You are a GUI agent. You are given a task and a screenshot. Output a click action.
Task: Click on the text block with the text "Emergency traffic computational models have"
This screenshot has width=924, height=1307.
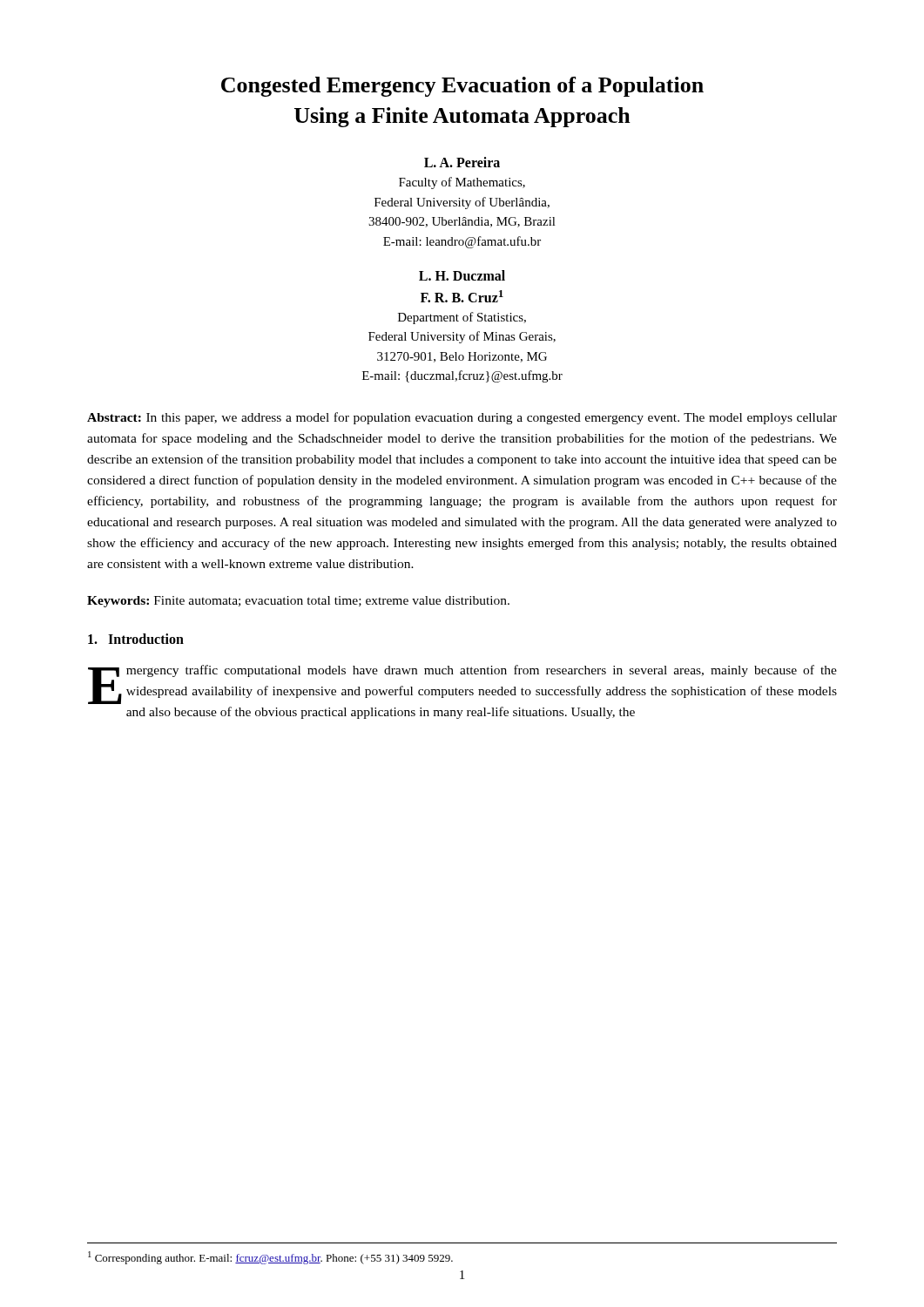pyautogui.click(x=462, y=689)
